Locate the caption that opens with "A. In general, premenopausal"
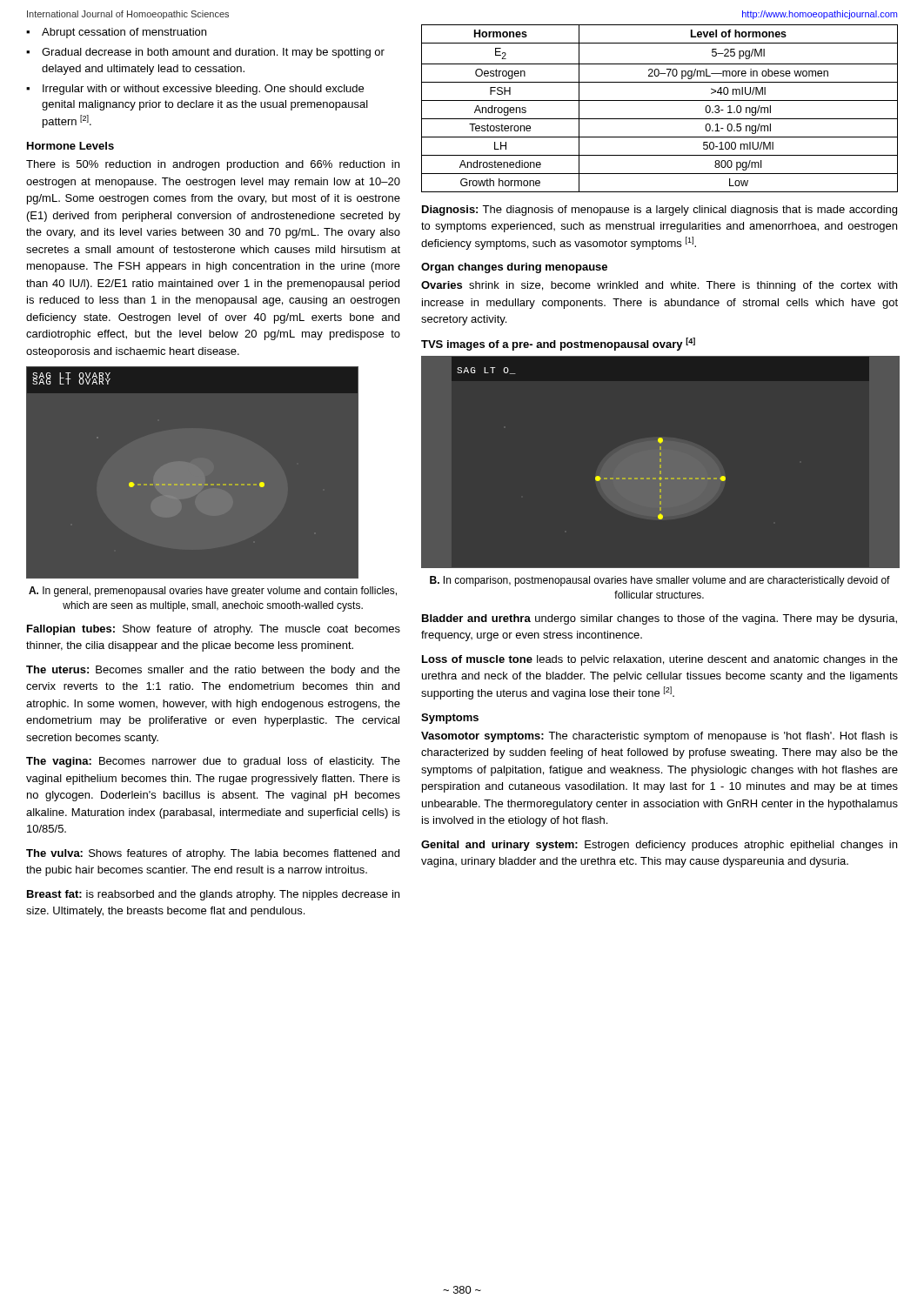The width and height of the screenshot is (924, 1305). tap(213, 598)
